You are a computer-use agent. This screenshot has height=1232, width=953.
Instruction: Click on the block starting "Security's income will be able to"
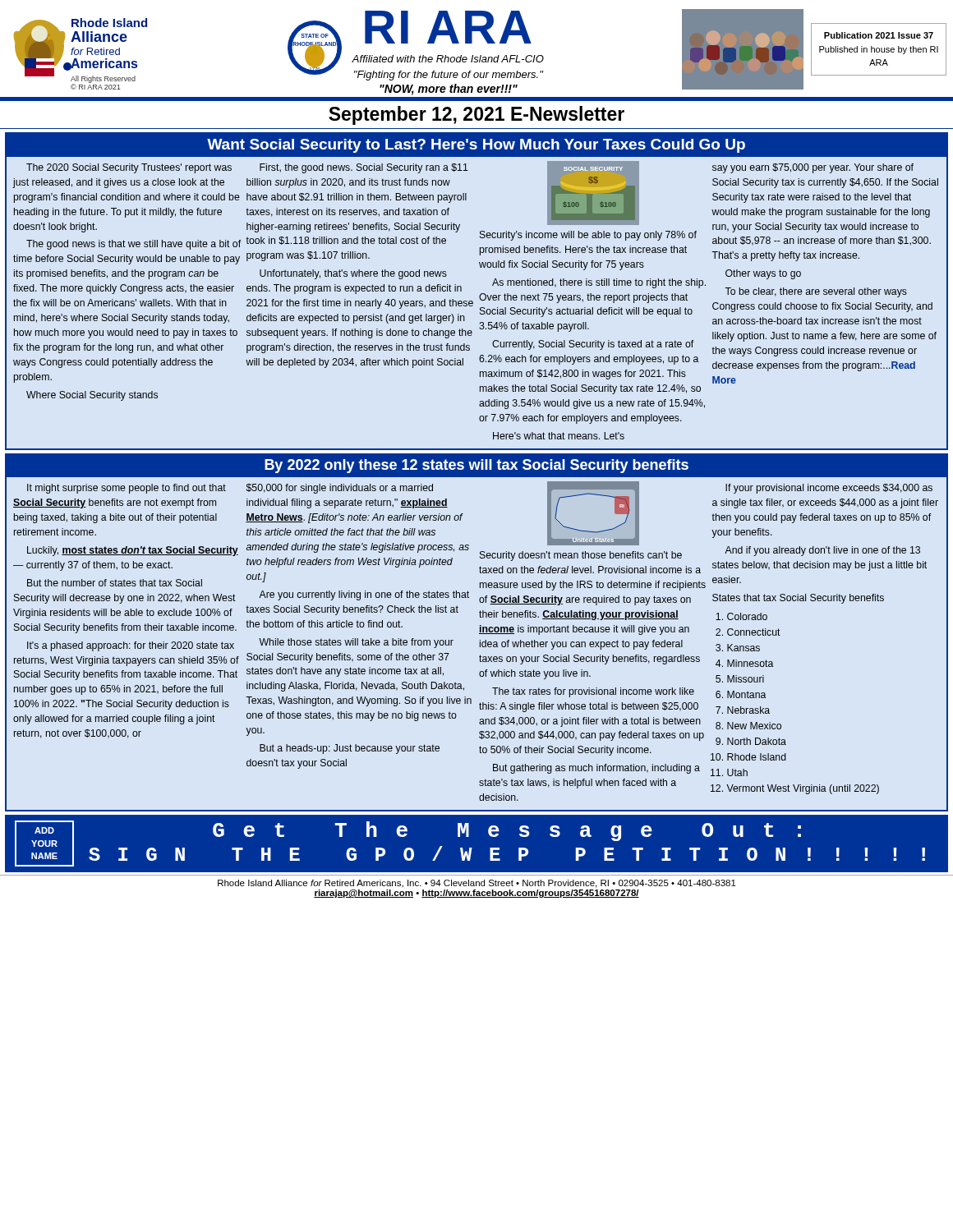[x=593, y=336]
